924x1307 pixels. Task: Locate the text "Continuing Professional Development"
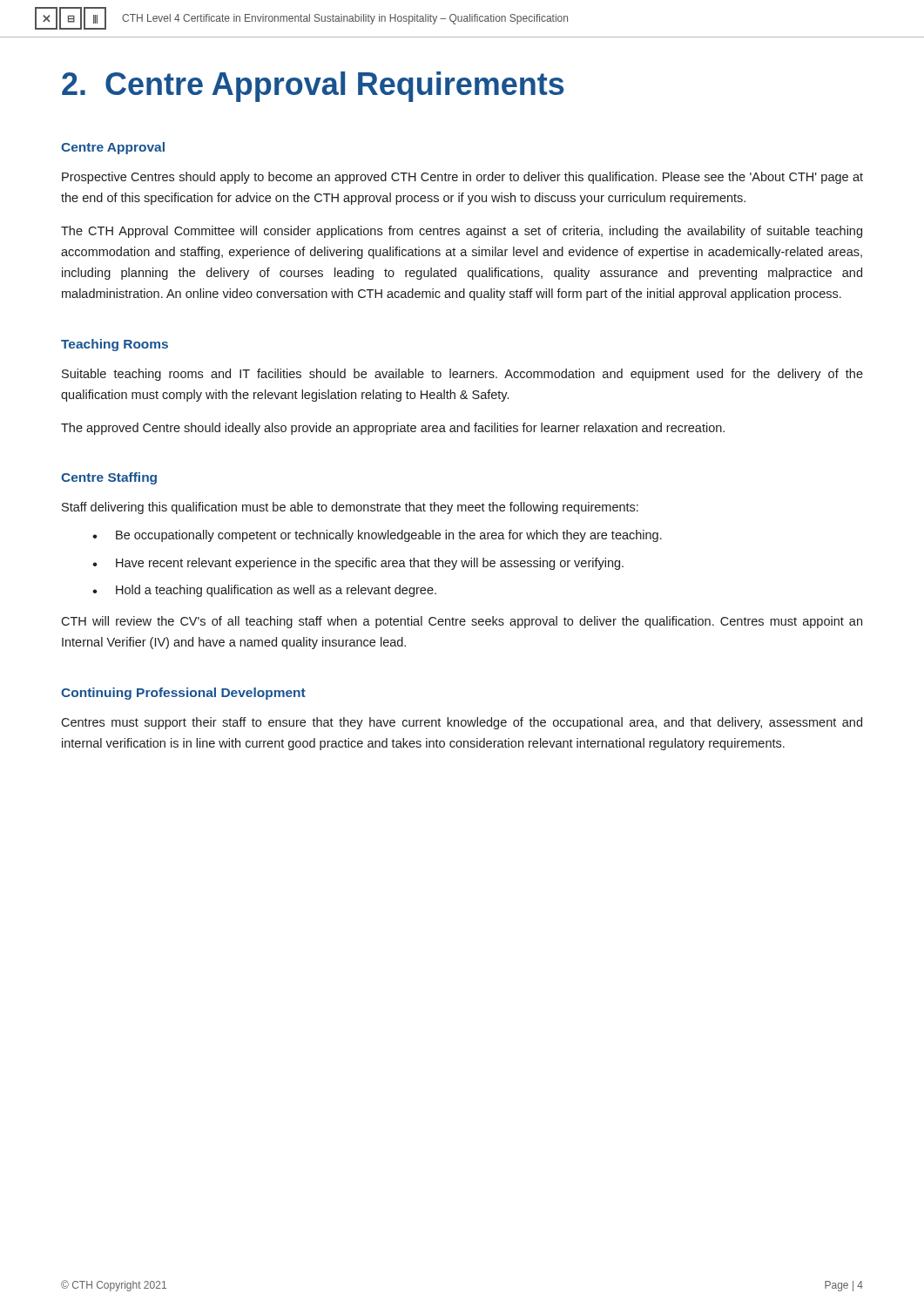(183, 692)
